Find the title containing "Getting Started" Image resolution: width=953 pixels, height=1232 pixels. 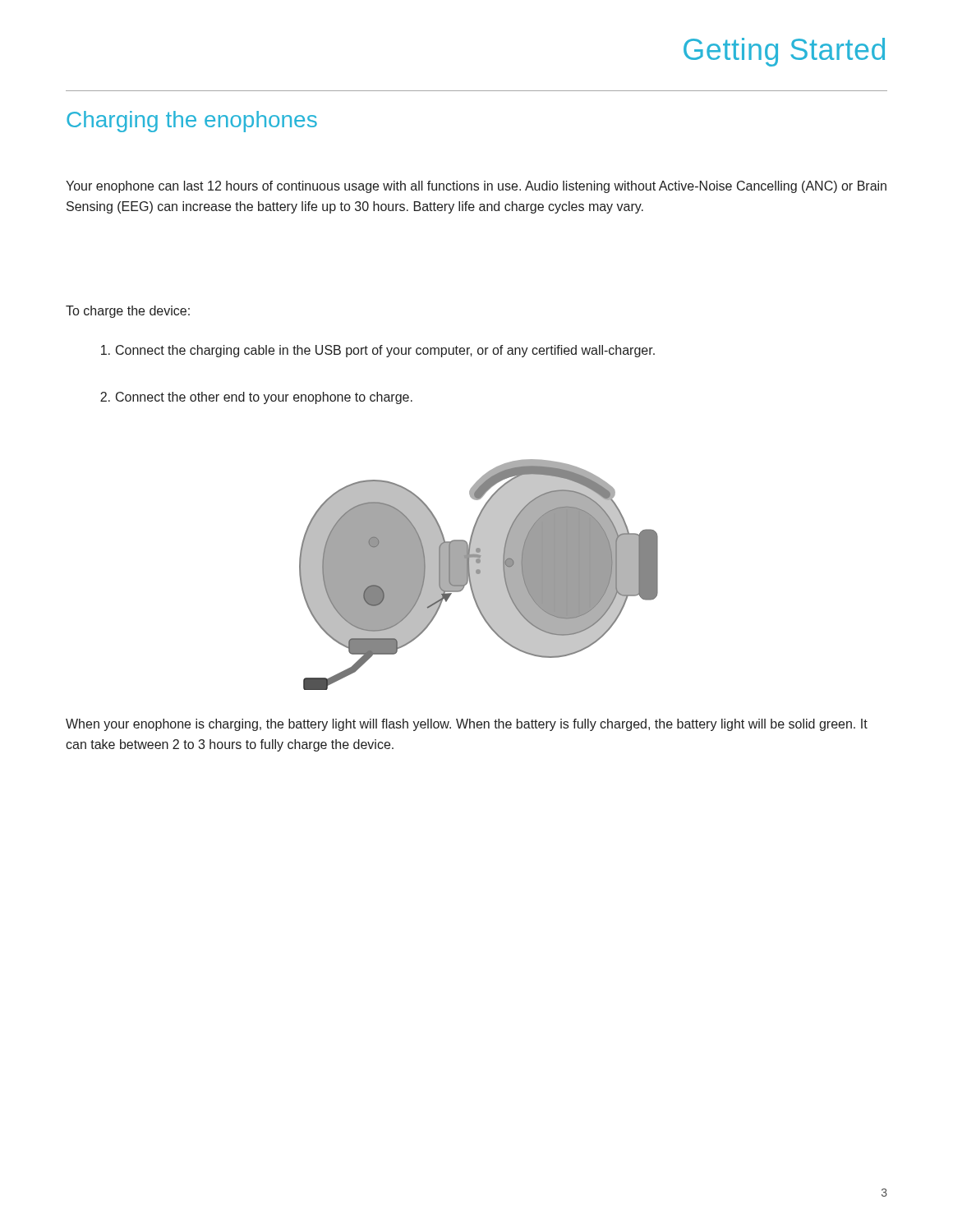[785, 50]
